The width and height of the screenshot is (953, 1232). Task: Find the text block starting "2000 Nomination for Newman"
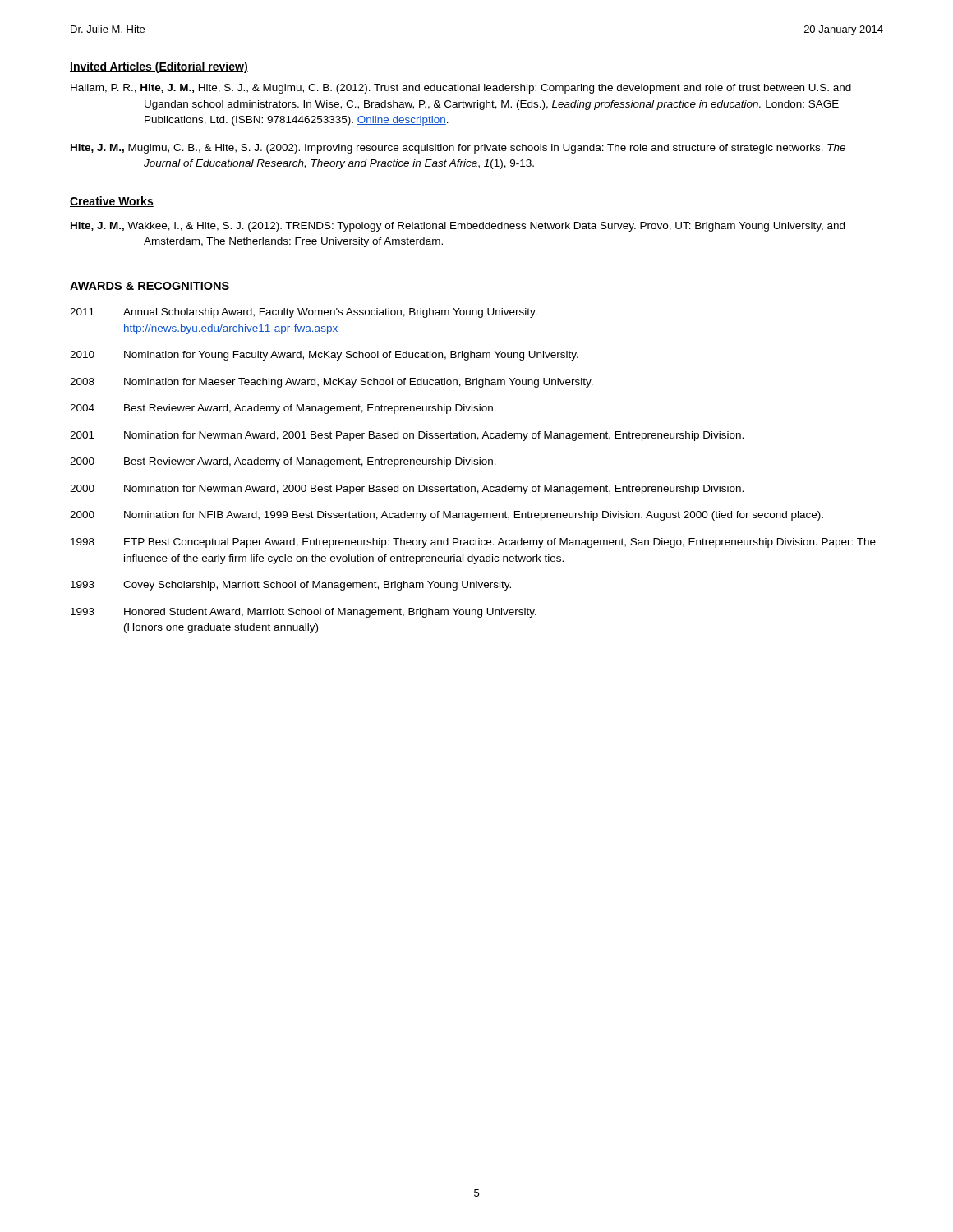click(476, 488)
